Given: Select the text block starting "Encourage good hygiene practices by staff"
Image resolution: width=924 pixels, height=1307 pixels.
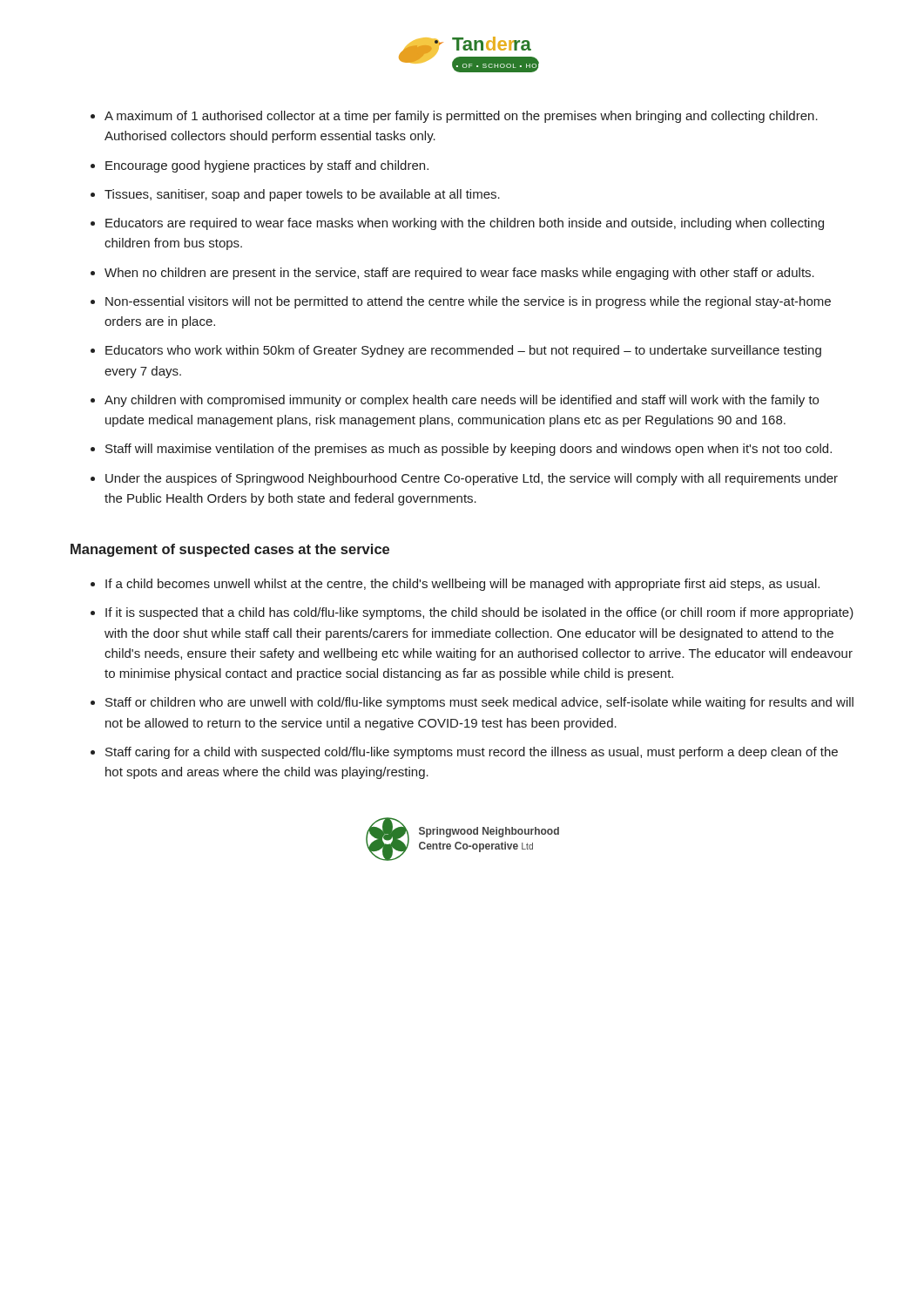Looking at the screenshot, I should pos(267,165).
